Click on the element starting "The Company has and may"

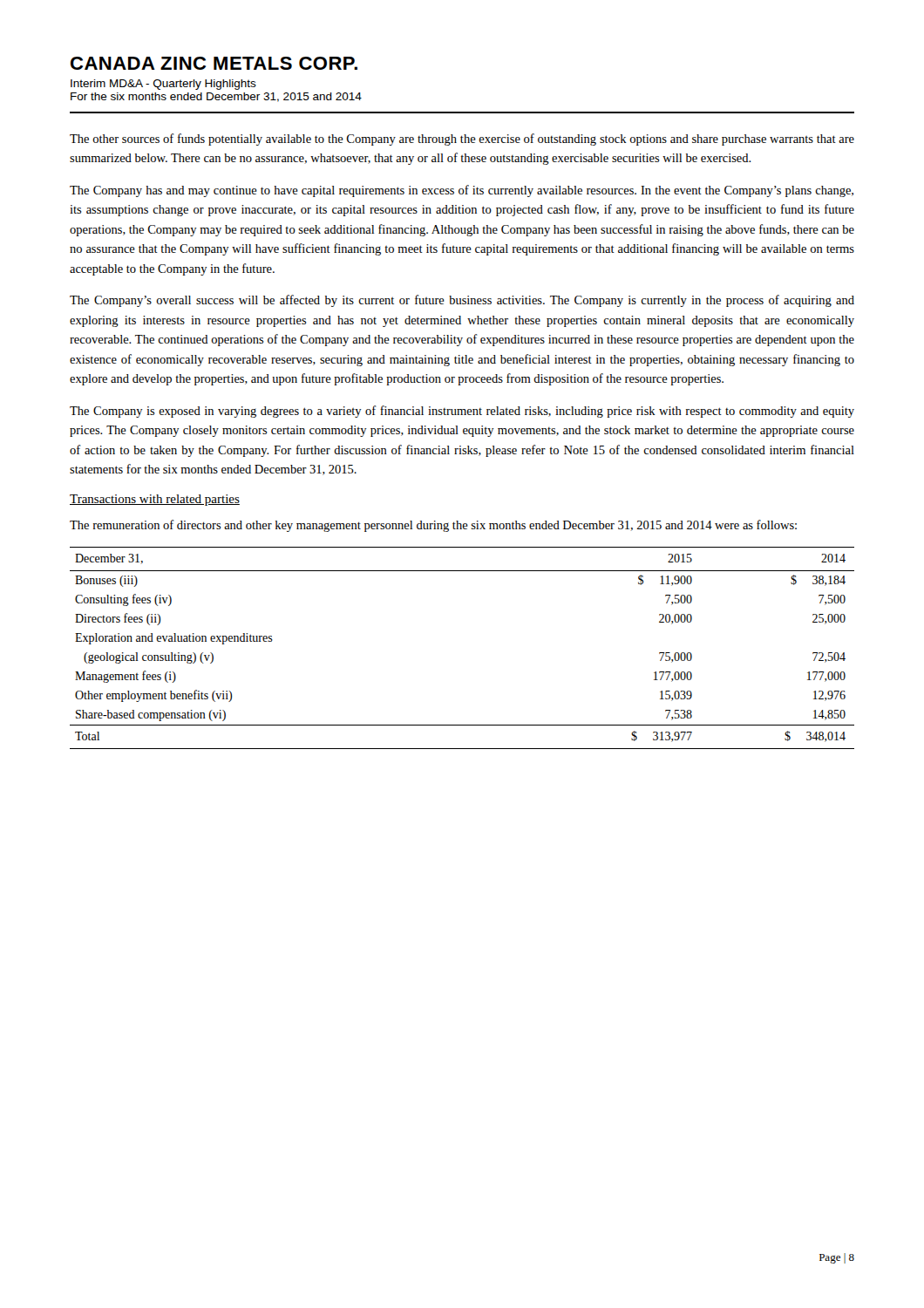[462, 229]
